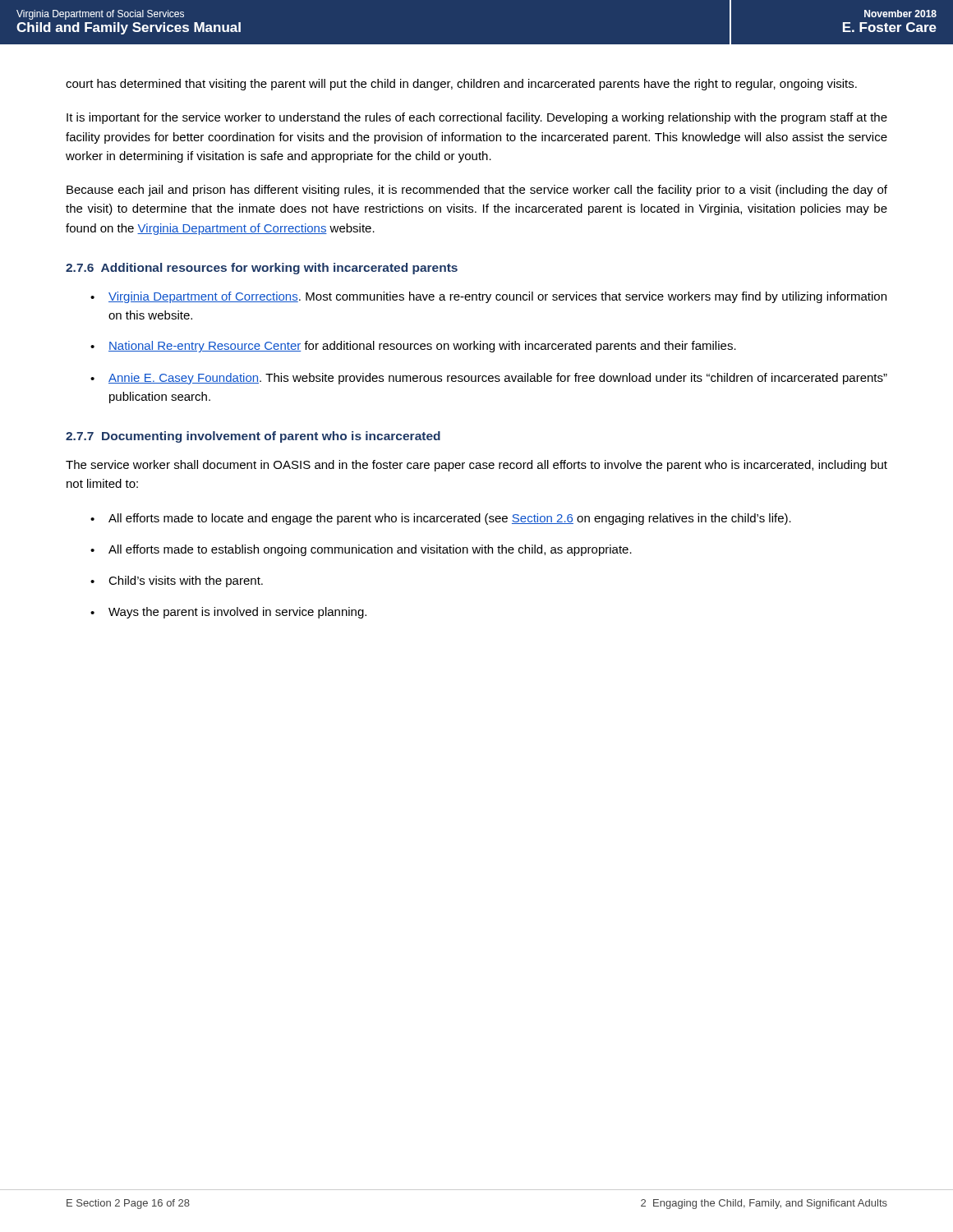Select the element starting "The service worker"
This screenshot has width=953, height=1232.
click(x=476, y=474)
